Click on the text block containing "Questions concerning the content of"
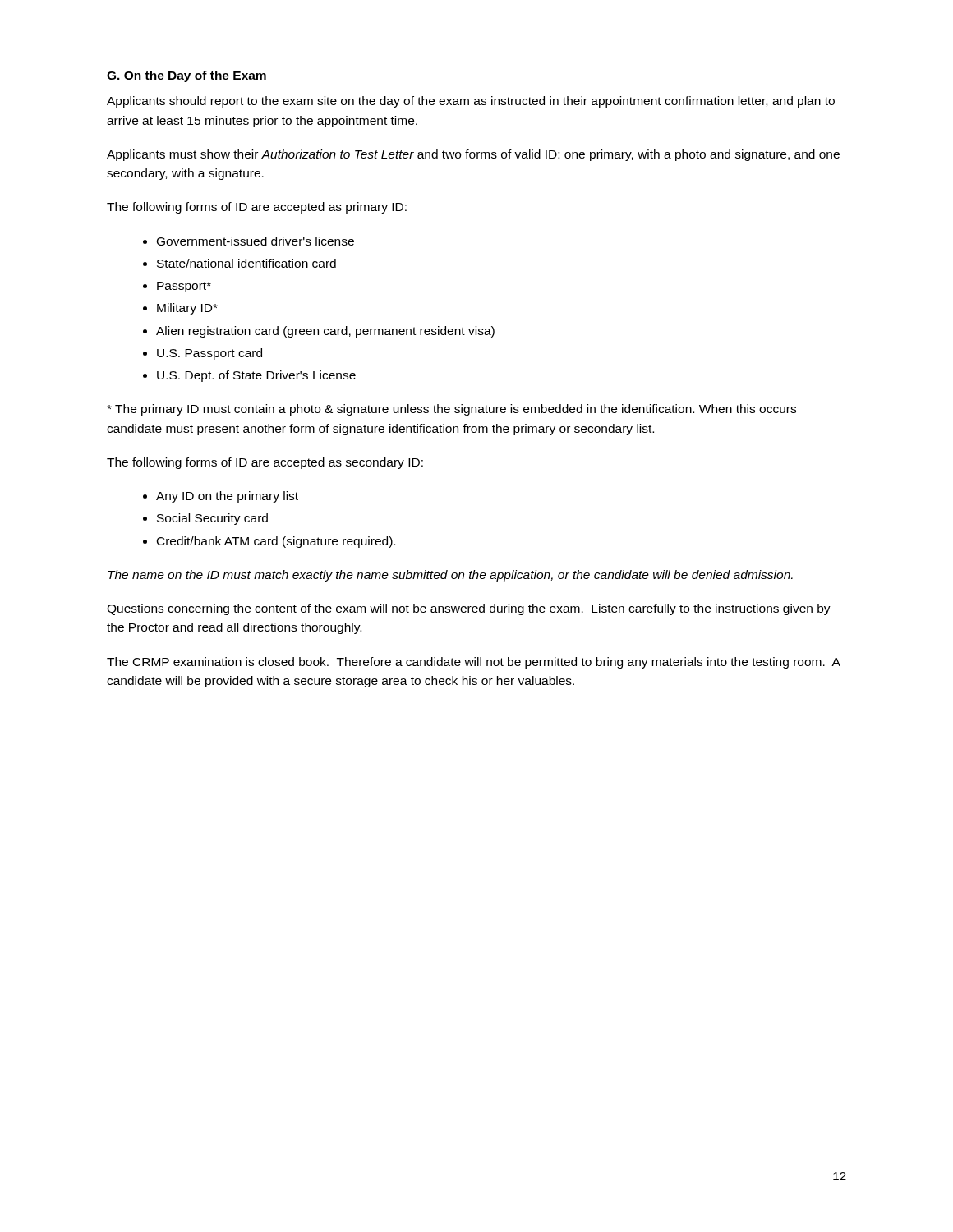 coord(469,618)
